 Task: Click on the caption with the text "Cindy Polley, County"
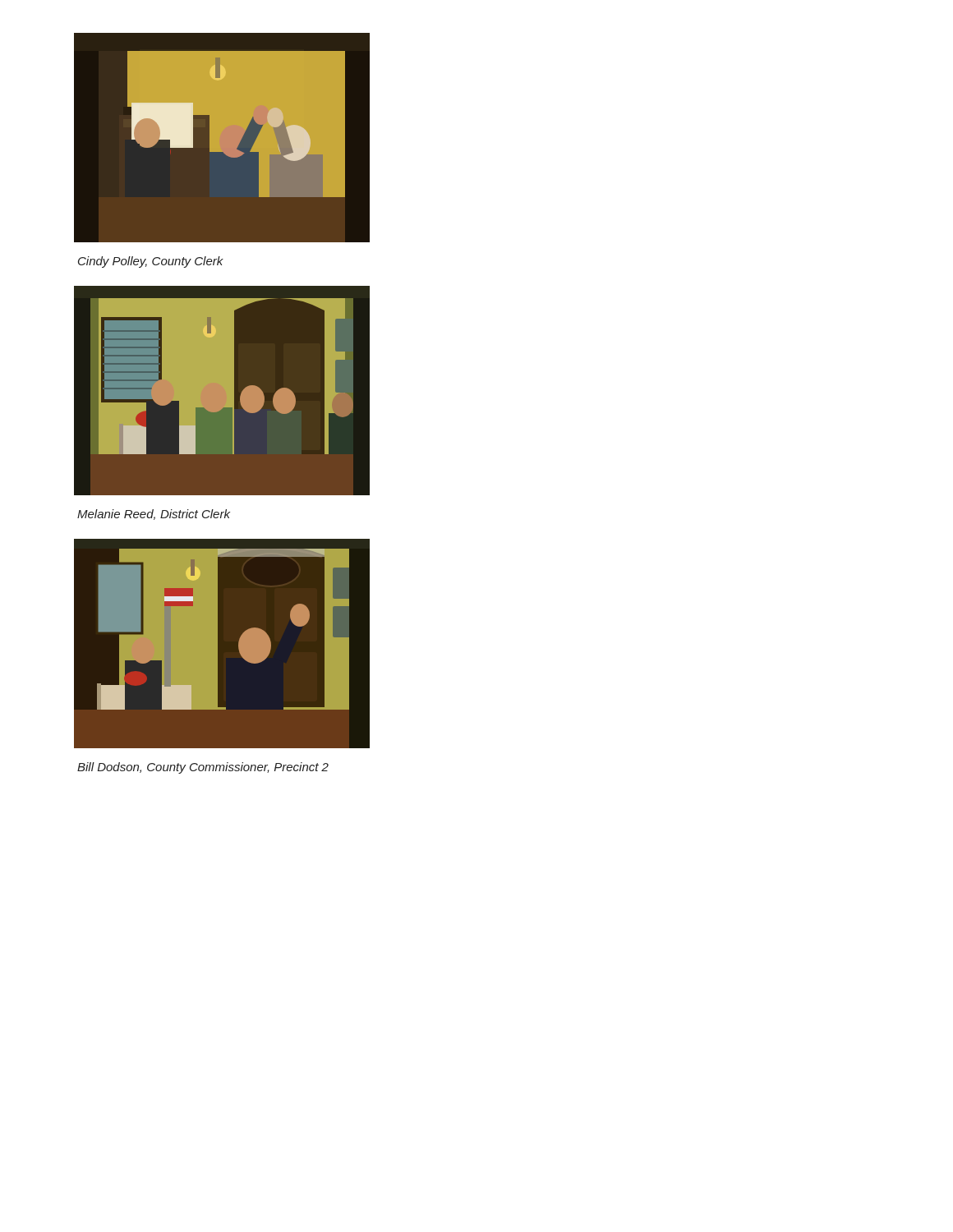pos(150,261)
